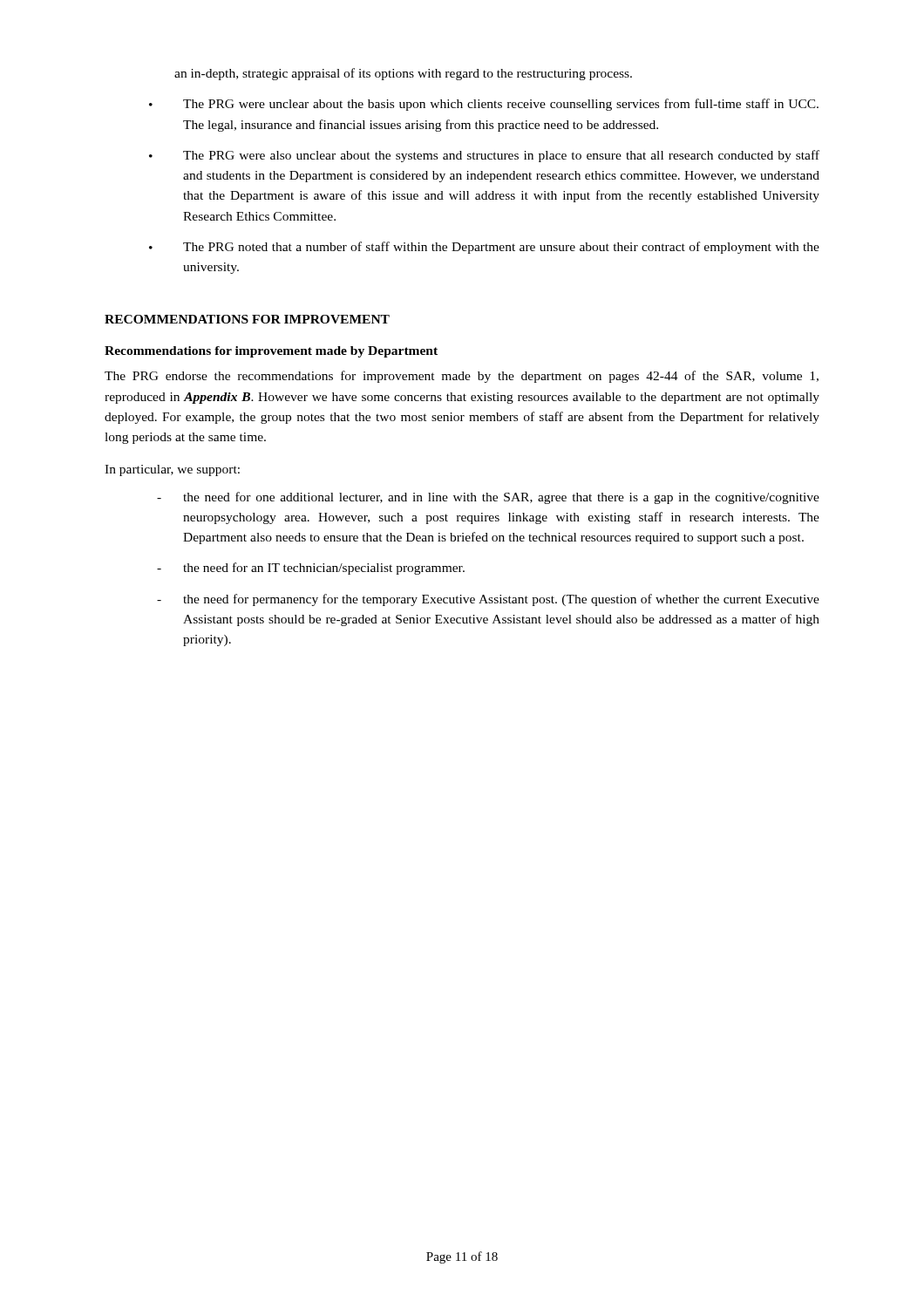
Task: Locate the element starting "• The PRG were unclear about the basis"
Action: (x=484, y=114)
